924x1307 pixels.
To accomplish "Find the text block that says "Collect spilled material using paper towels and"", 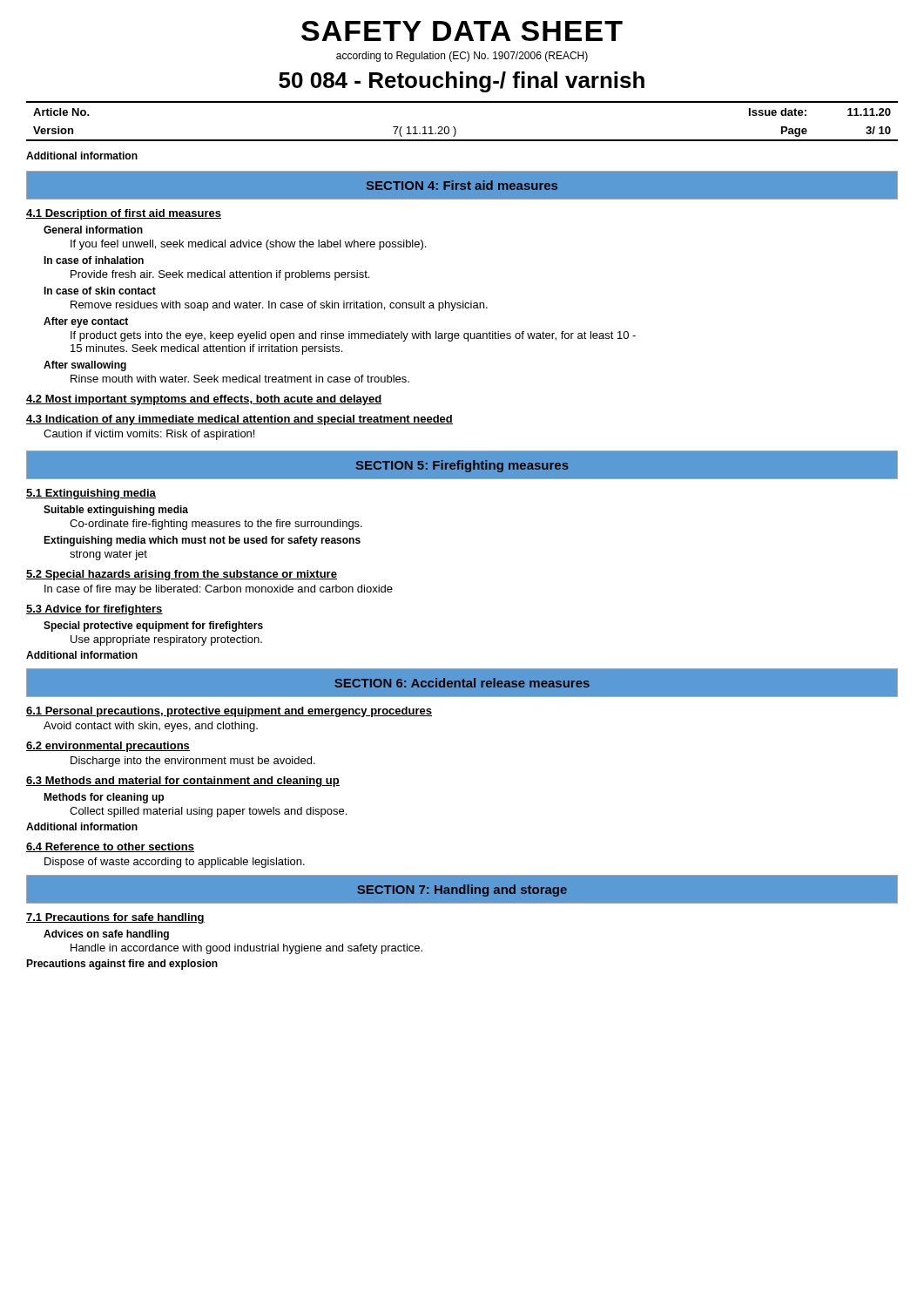I will [x=209, y=811].
